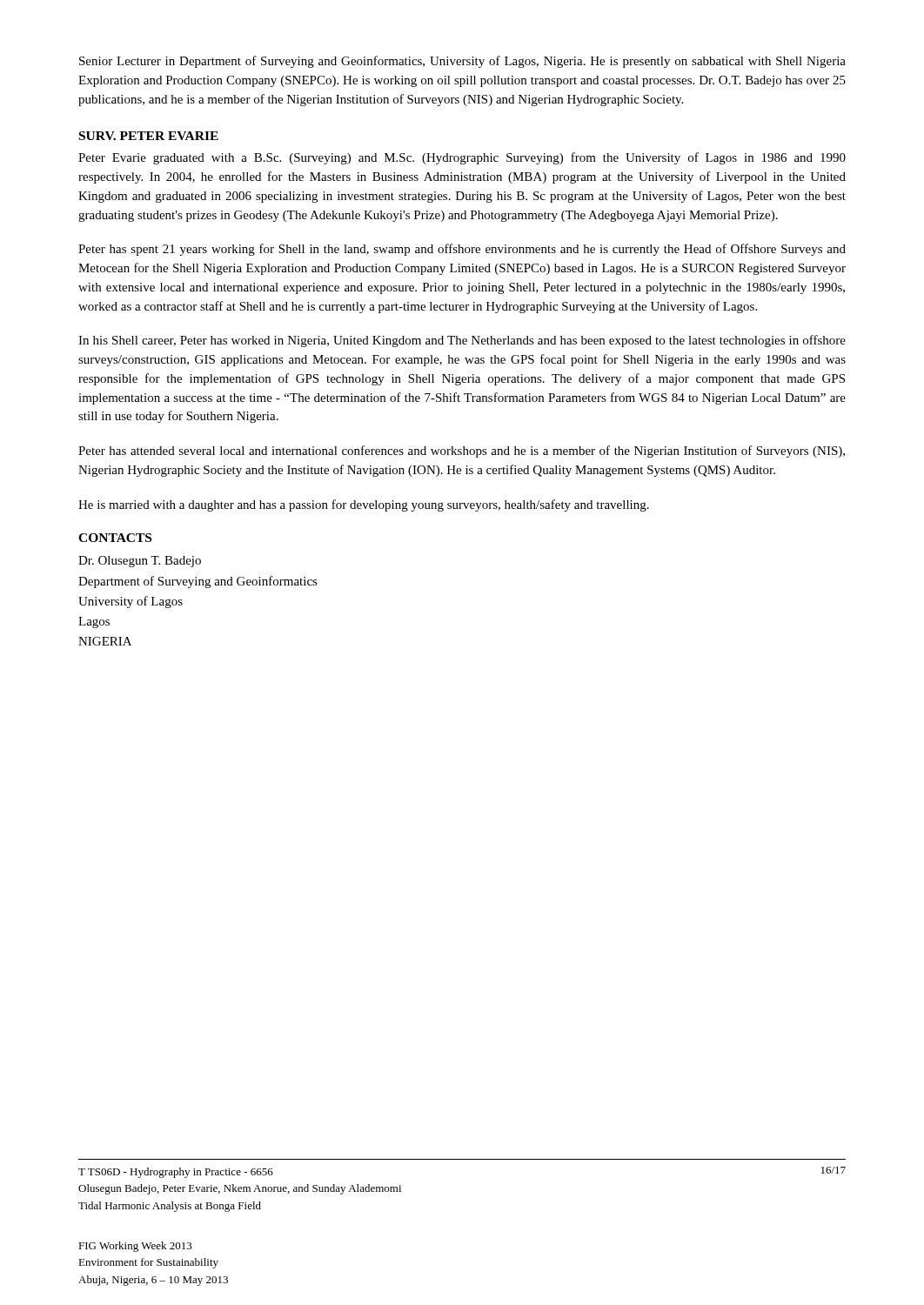Point to the block beginning "He is married with a daughter and has"

tap(364, 504)
